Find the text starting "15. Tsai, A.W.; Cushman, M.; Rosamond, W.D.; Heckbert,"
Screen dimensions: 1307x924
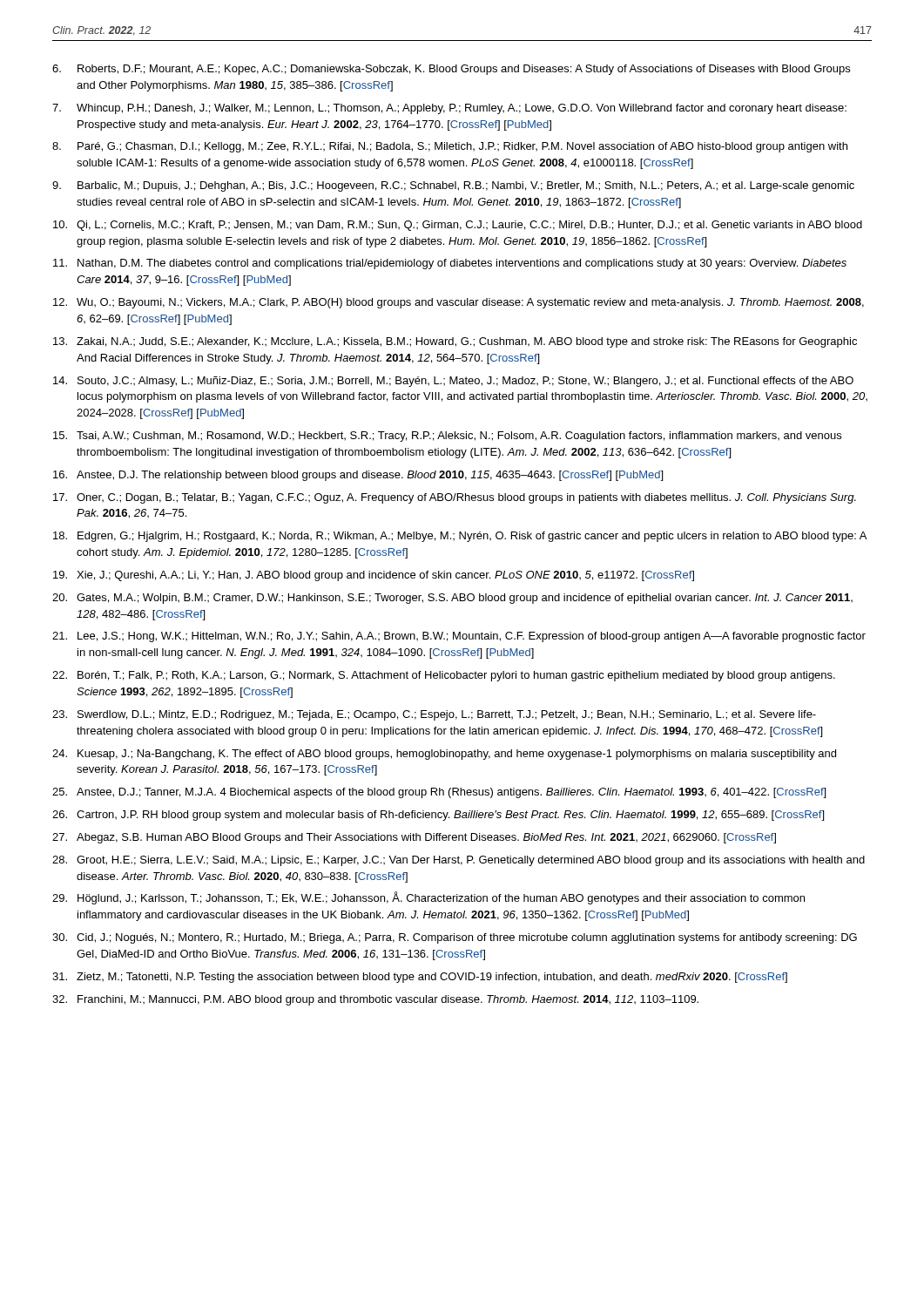click(x=462, y=444)
